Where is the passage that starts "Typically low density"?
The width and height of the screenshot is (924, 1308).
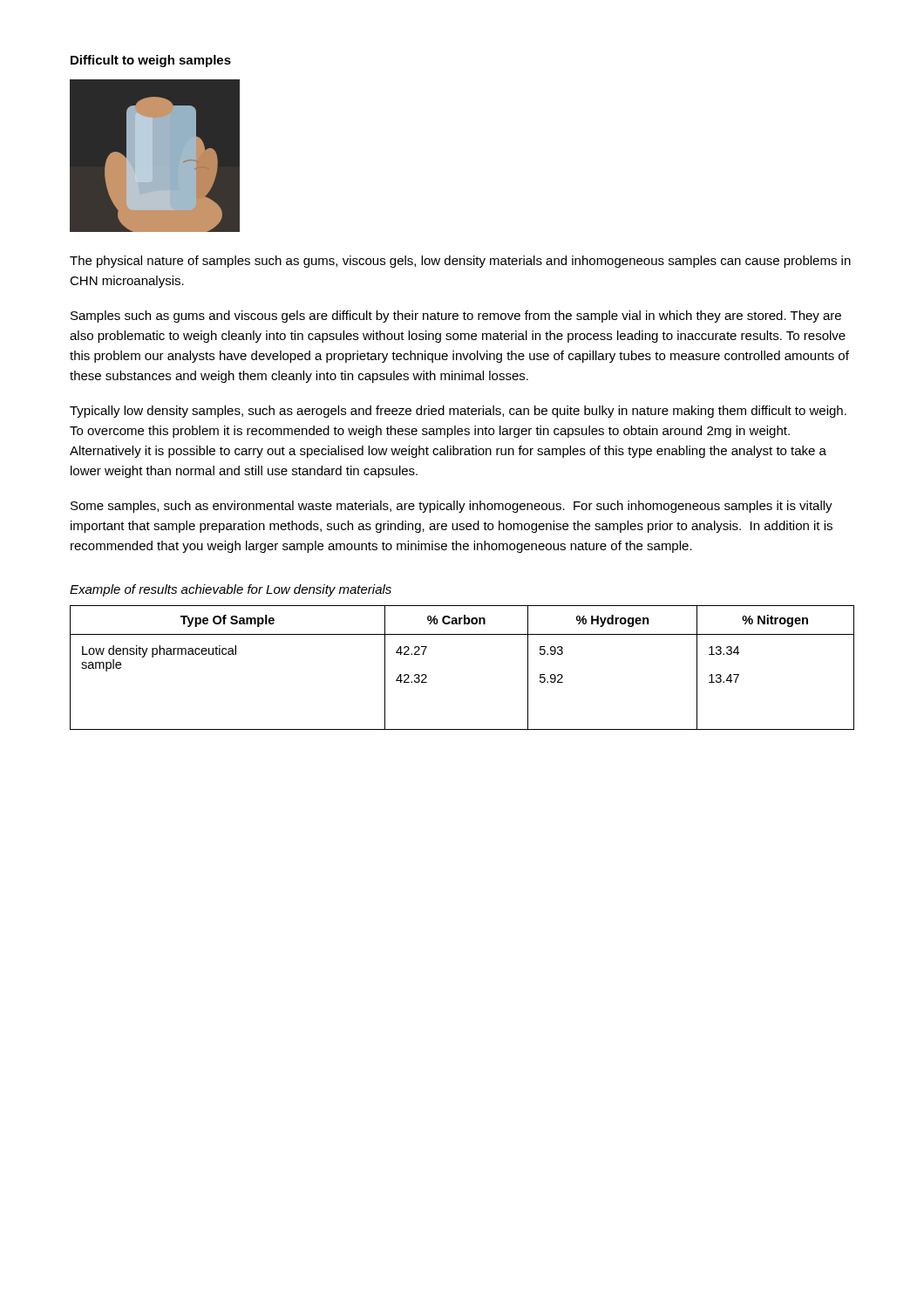point(458,440)
